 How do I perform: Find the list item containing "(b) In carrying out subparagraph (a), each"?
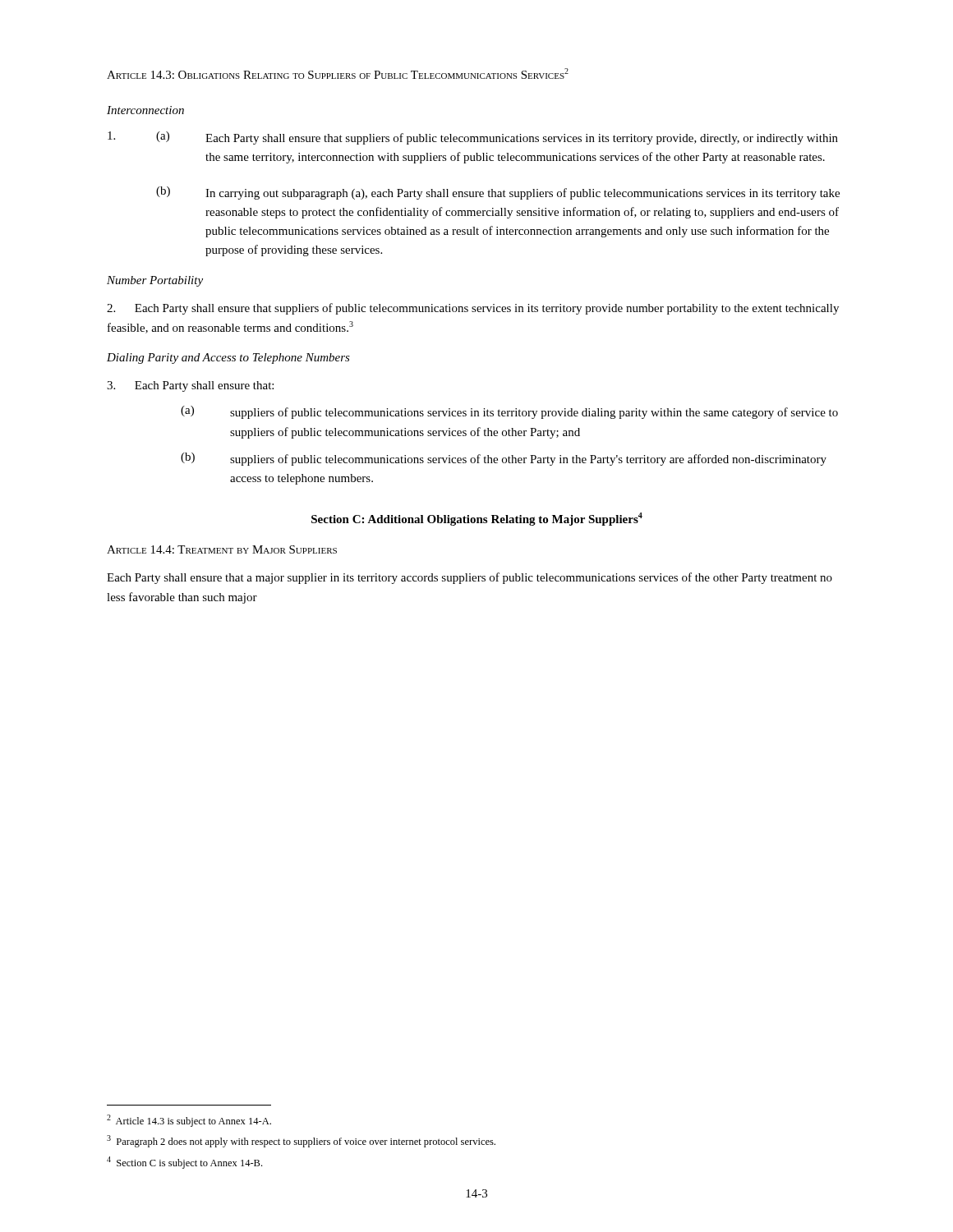pos(501,222)
